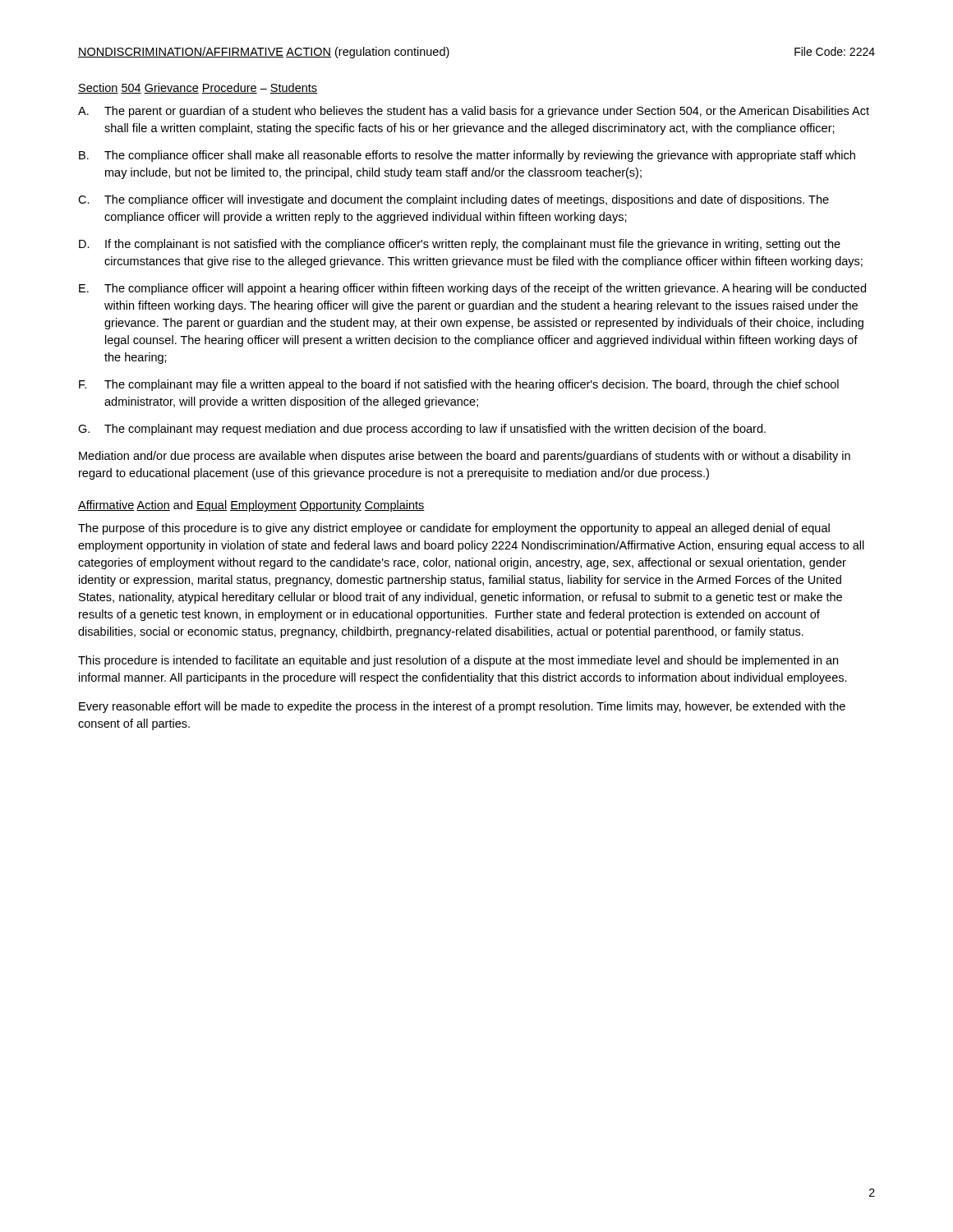Select the list item with the text "D. If the complainant is"
Image resolution: width=953 pixels, height=1232 pixels.
point(476,253)
